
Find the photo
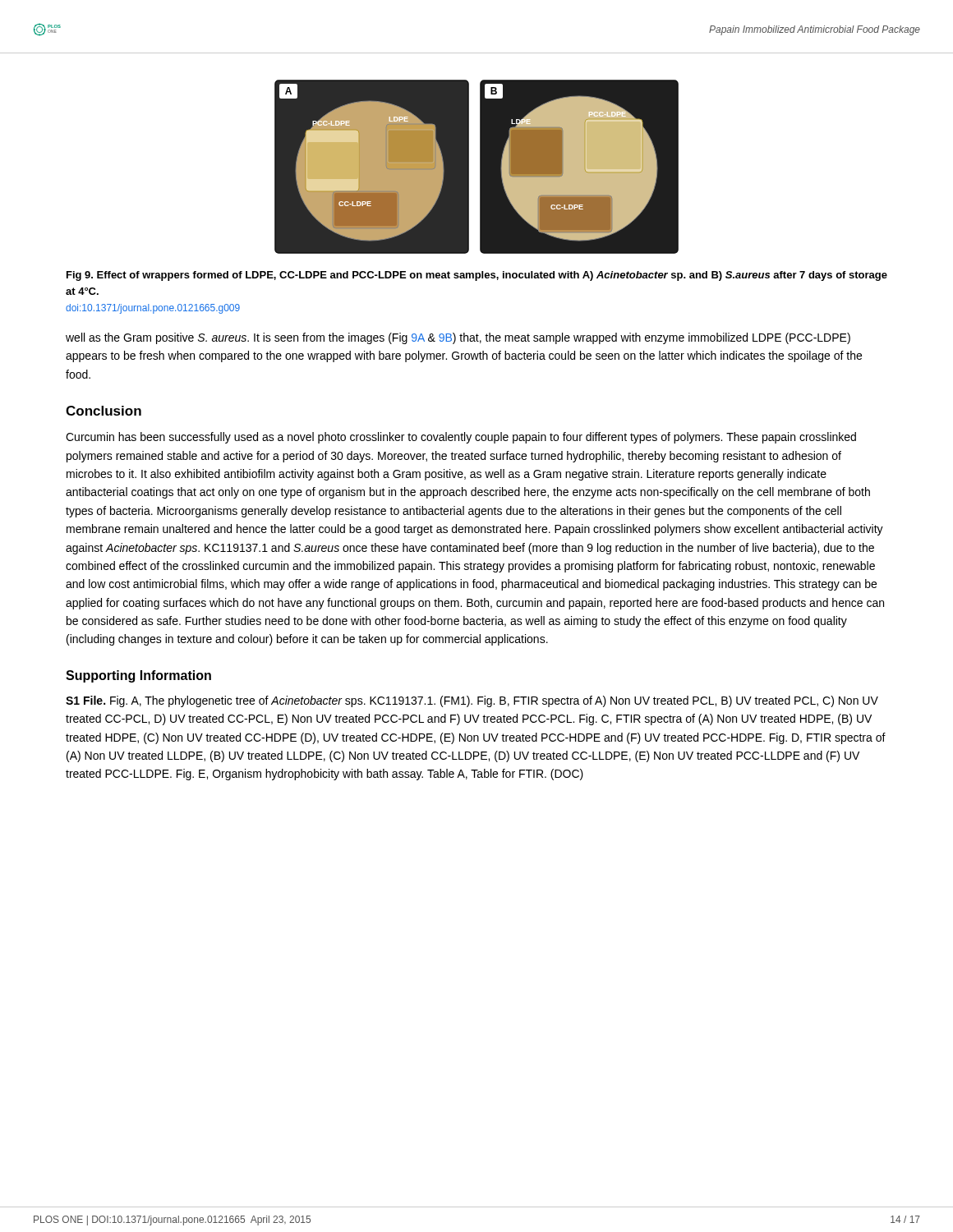tap(476, 167)
